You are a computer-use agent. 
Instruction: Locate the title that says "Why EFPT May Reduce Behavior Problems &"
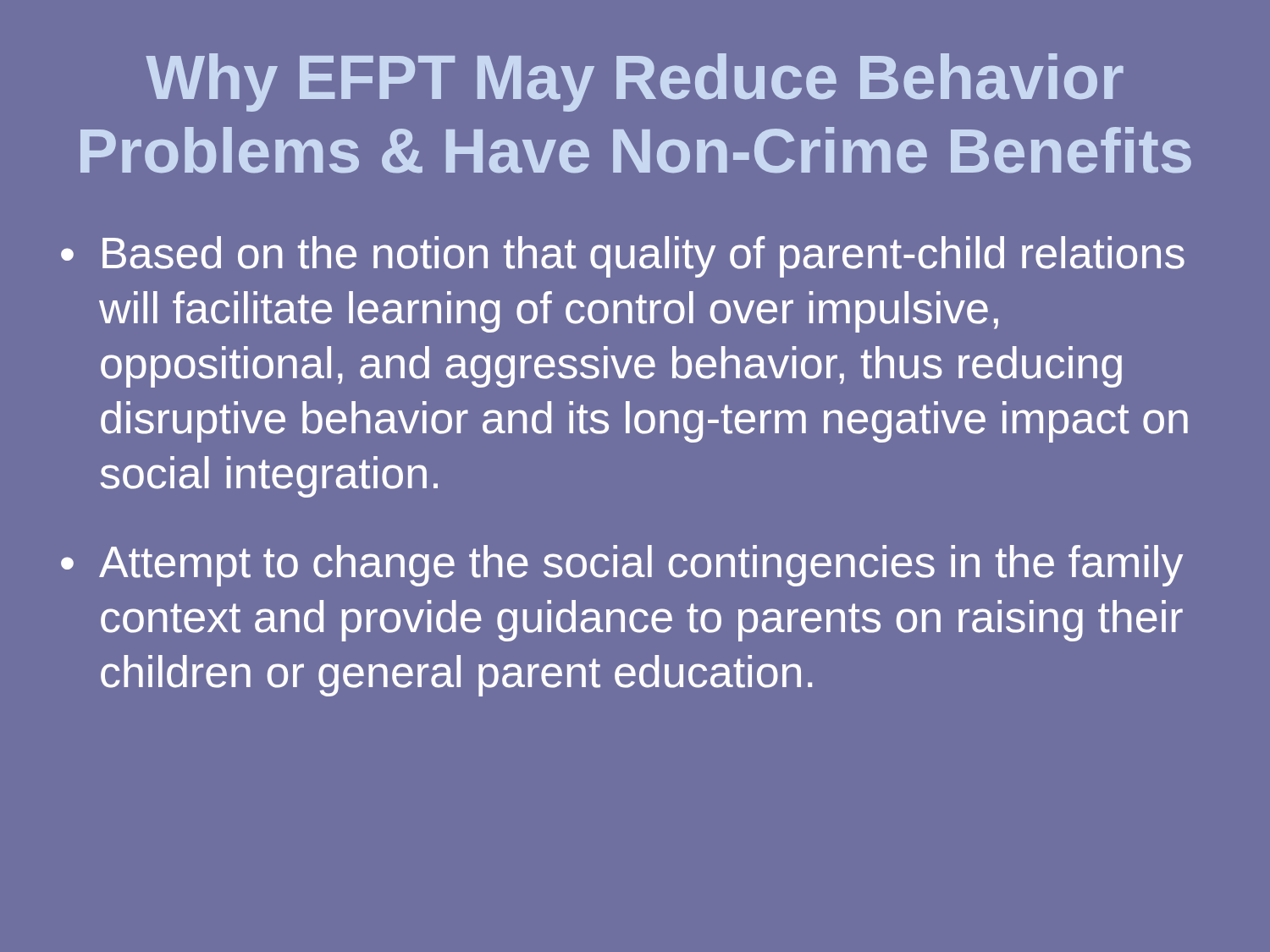point(635,115)
